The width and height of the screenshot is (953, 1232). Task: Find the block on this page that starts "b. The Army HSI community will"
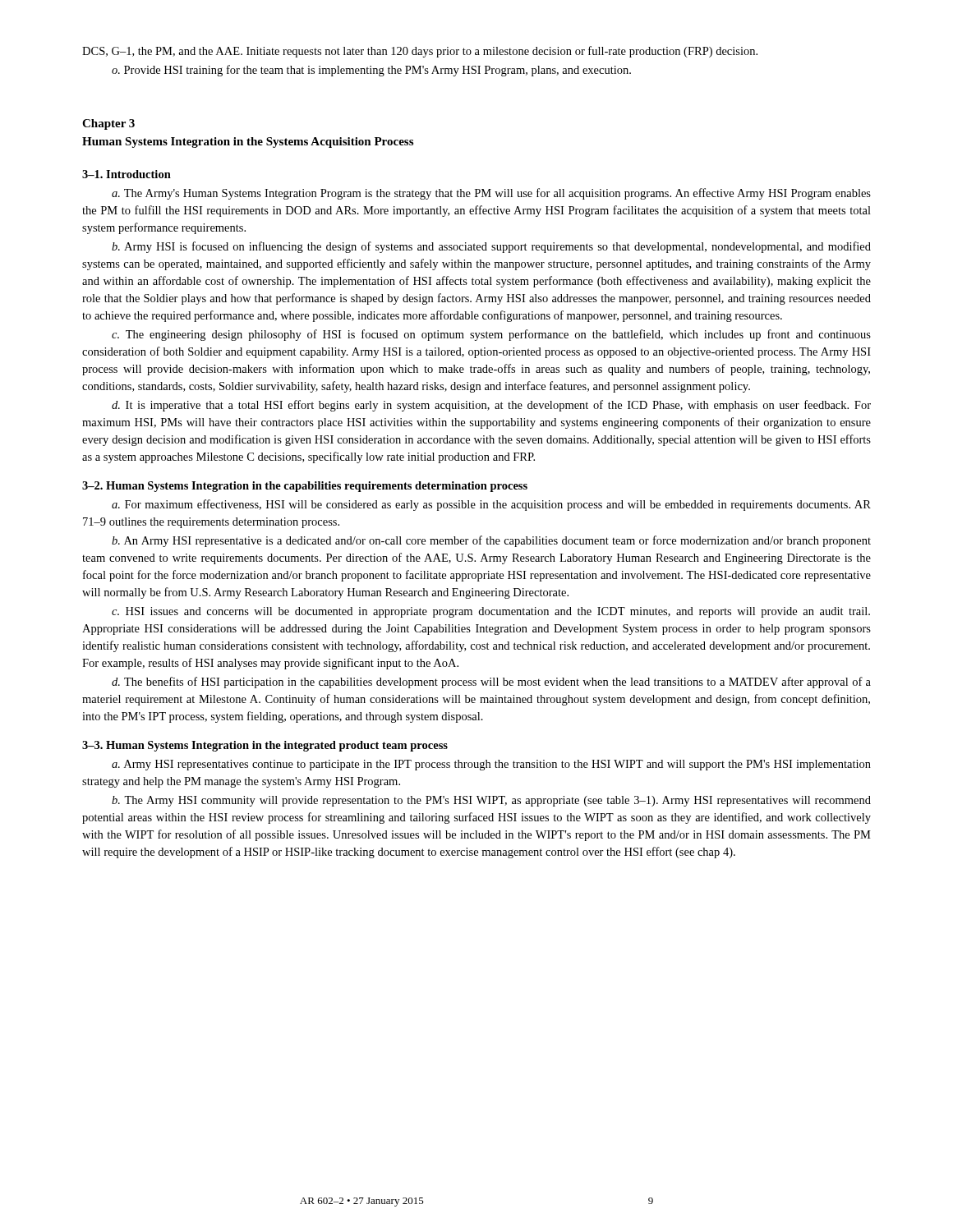click(476, 826)
